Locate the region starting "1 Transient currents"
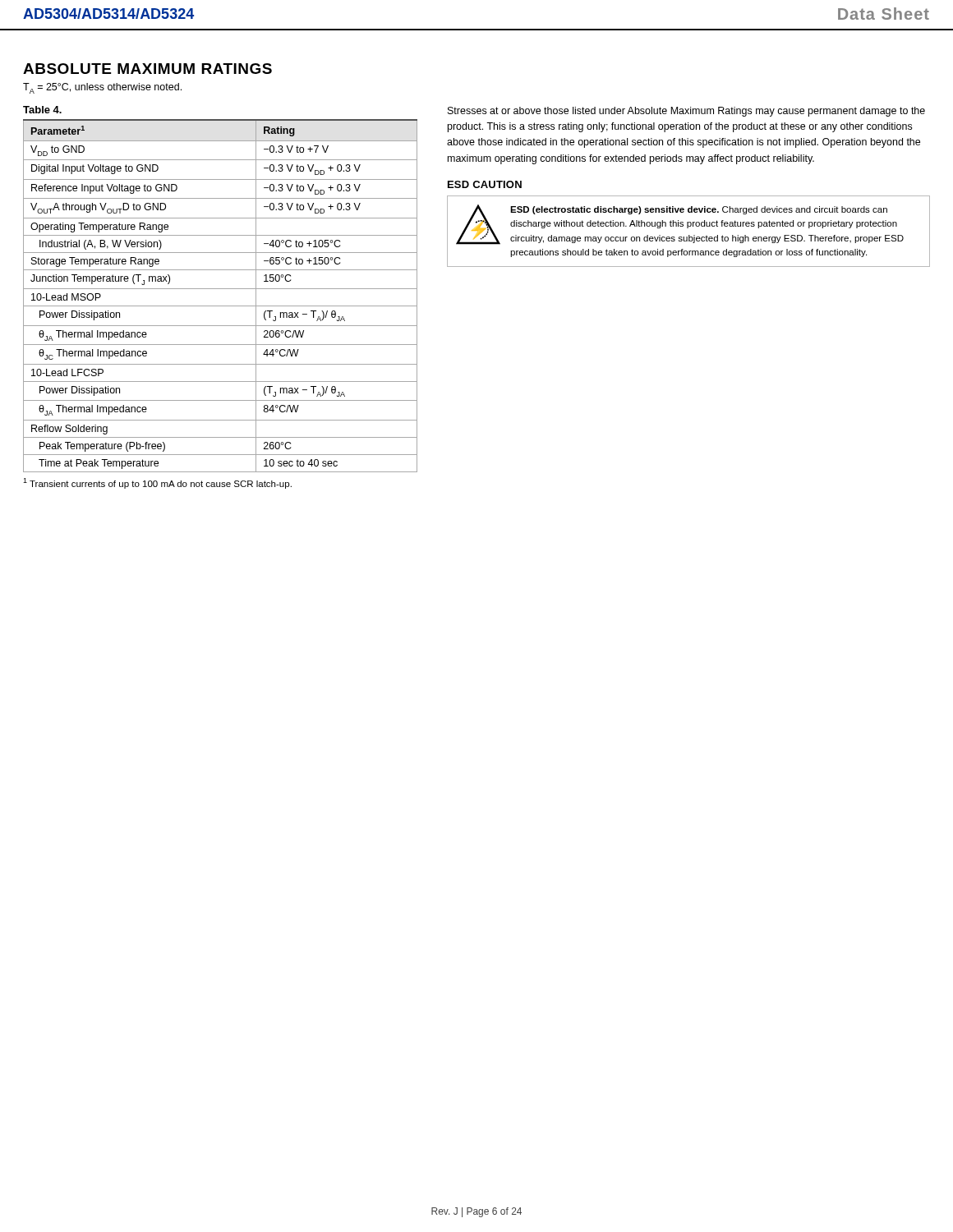 click(158, 482)
